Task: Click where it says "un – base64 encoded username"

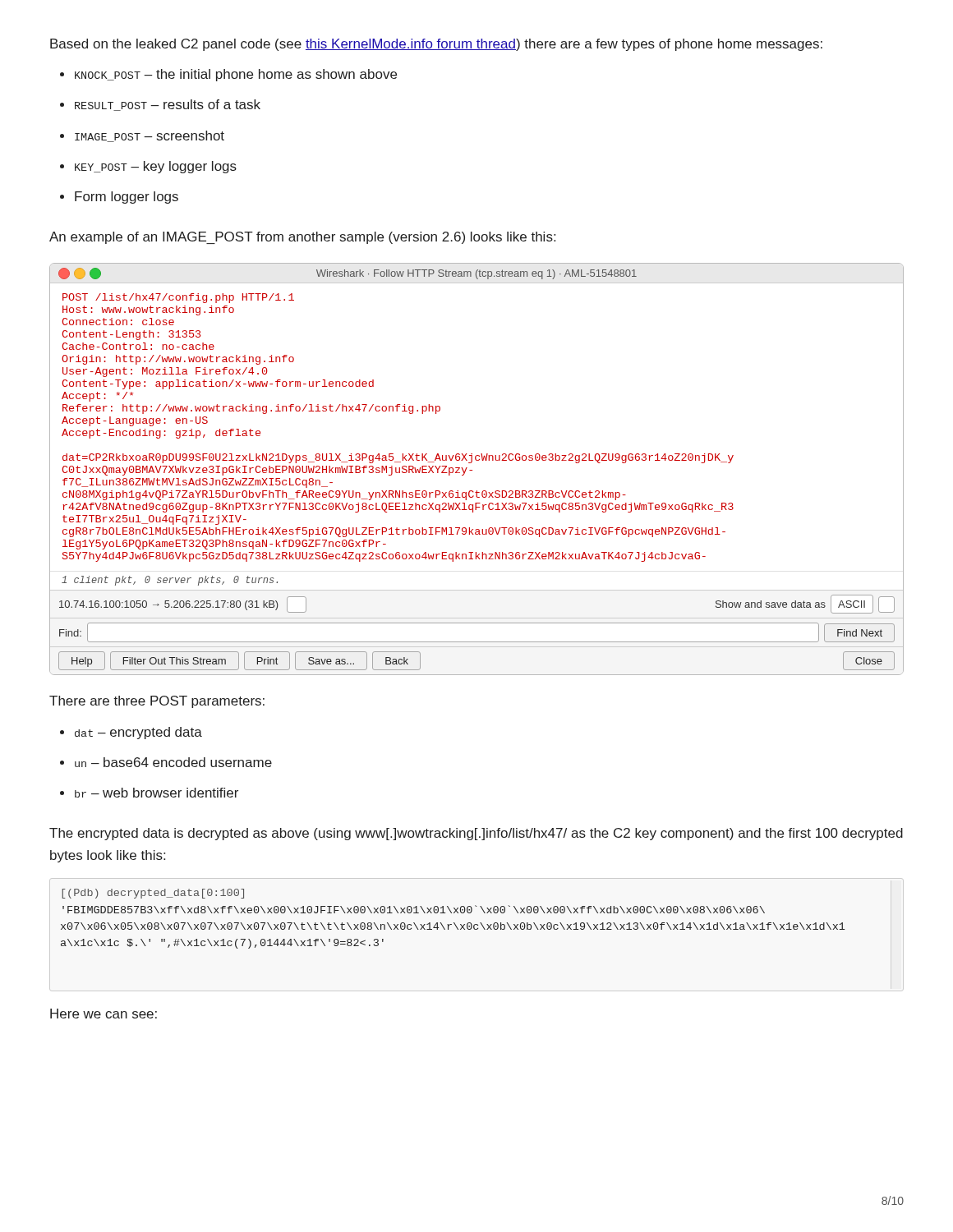Action: (173, 762)
